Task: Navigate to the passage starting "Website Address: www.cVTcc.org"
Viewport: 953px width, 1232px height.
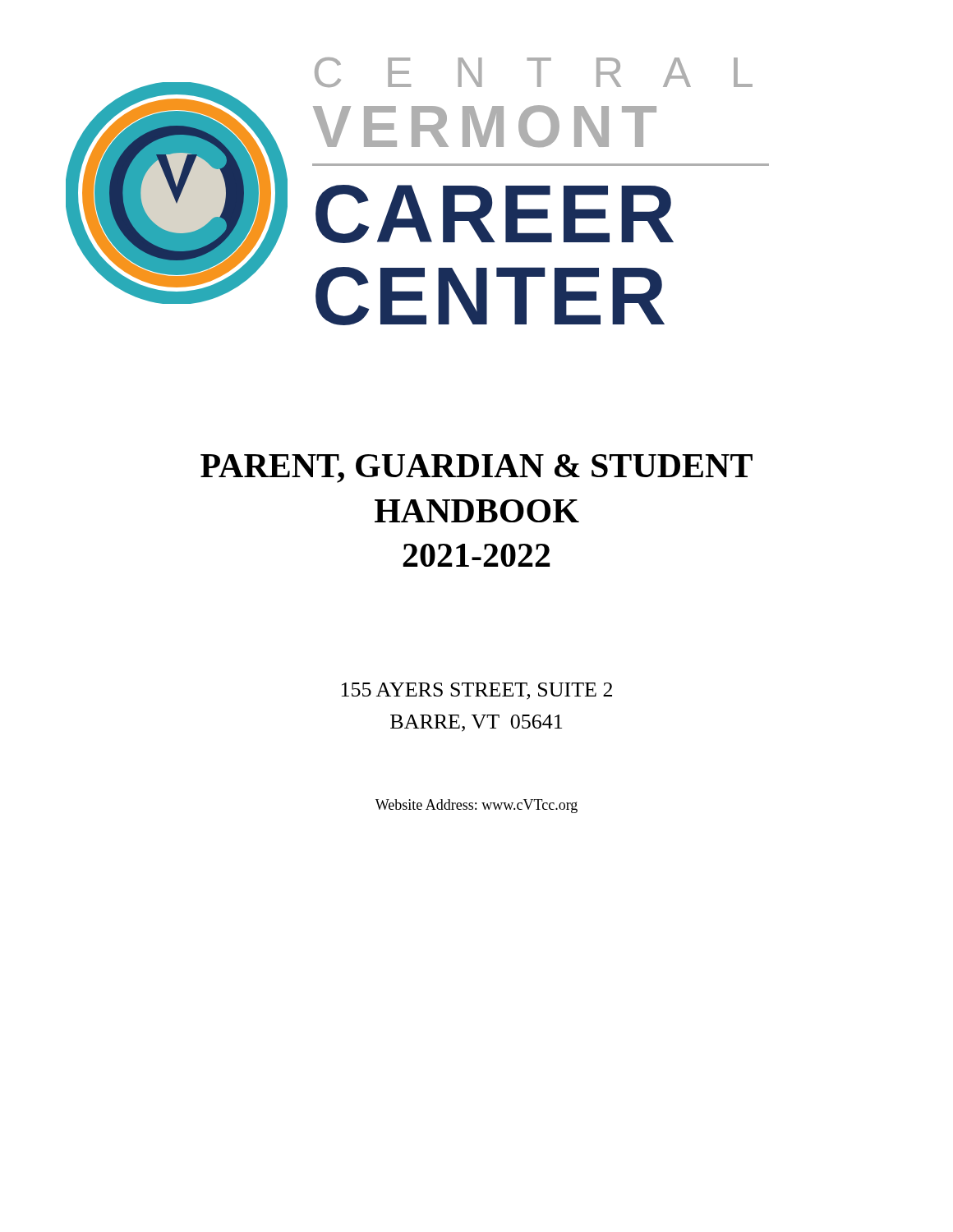Action: tap(476, 805)
